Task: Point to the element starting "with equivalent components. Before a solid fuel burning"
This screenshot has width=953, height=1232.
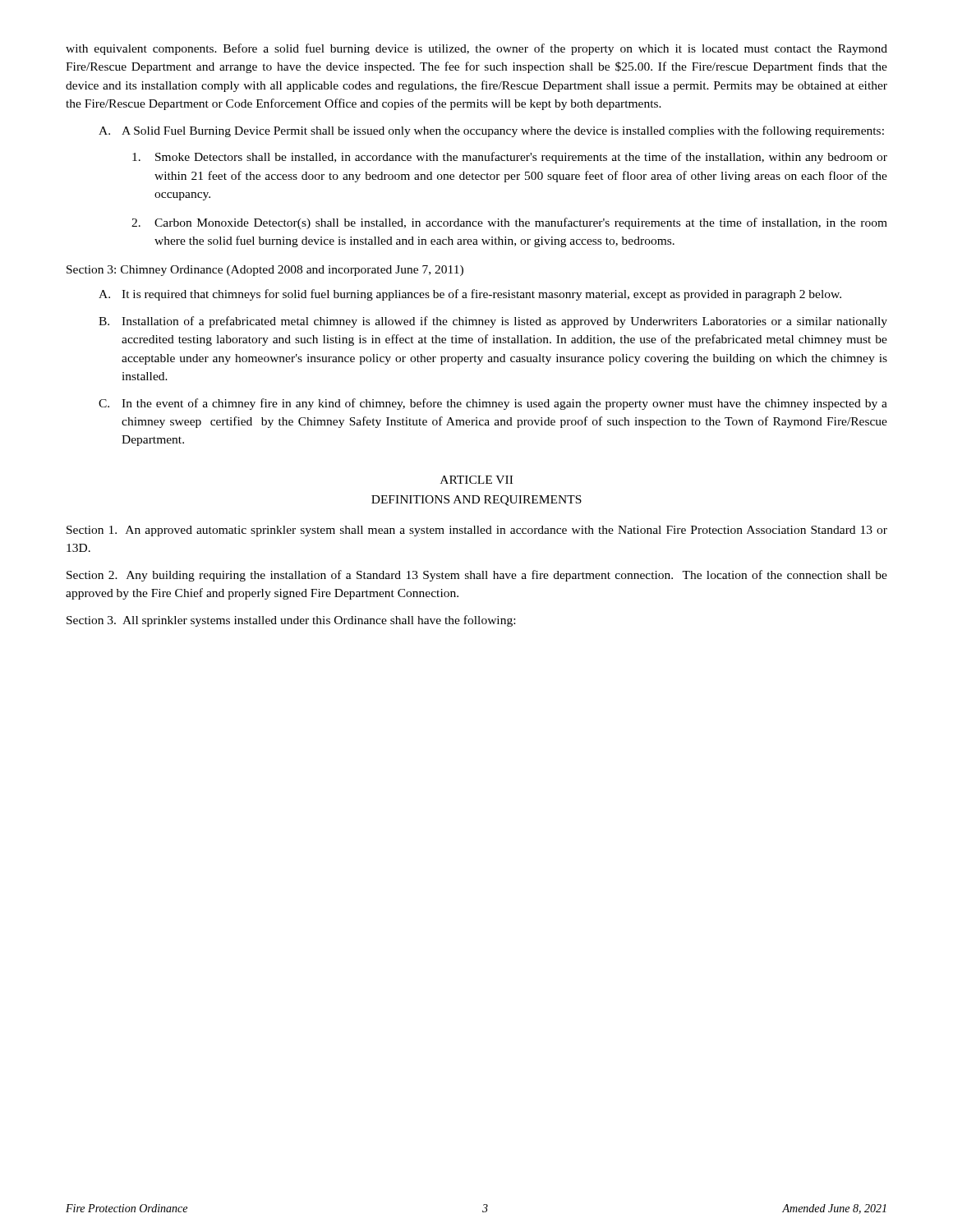Action: (476, 76)
